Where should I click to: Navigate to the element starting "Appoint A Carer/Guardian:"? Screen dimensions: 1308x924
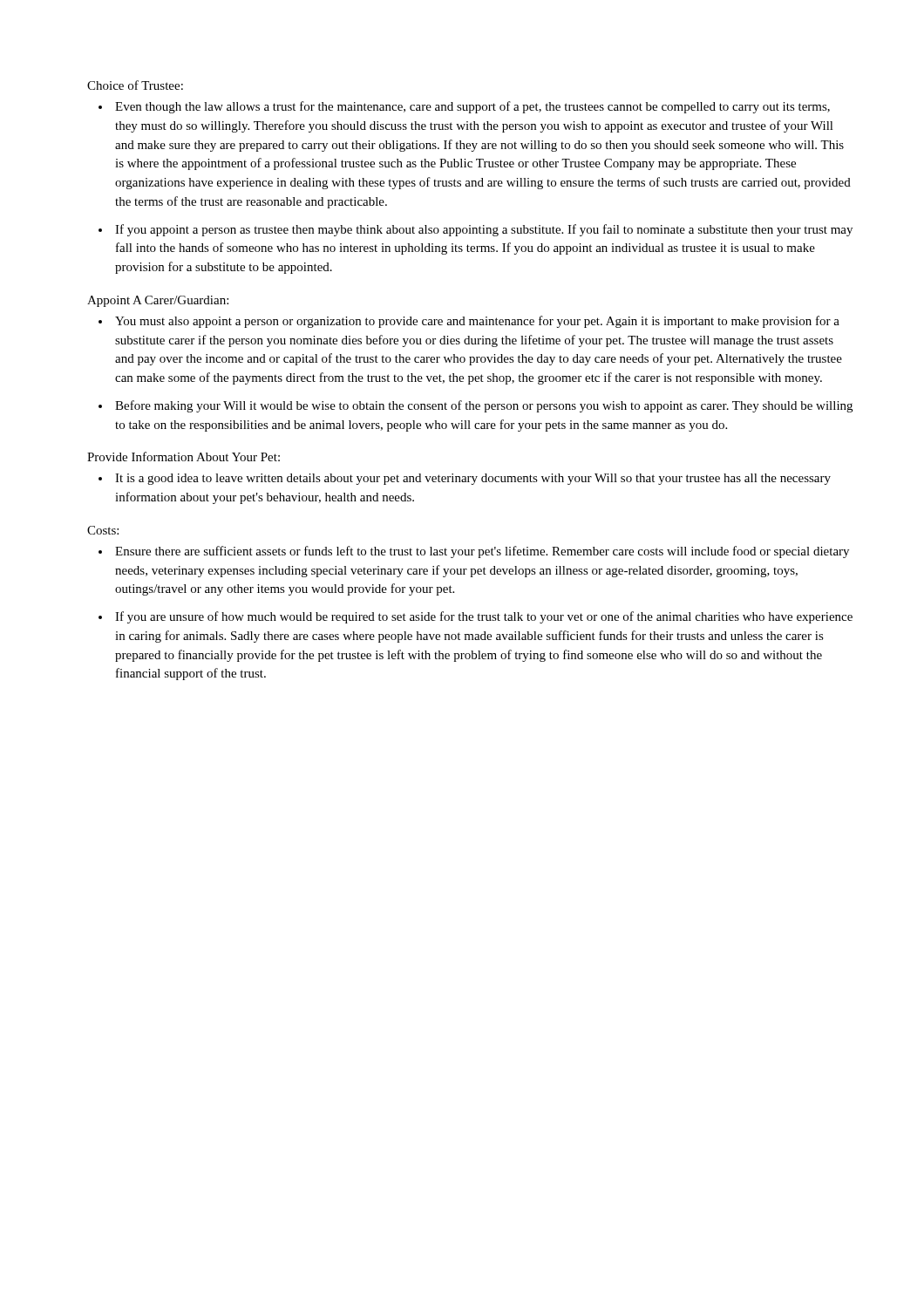coord(158,300)
